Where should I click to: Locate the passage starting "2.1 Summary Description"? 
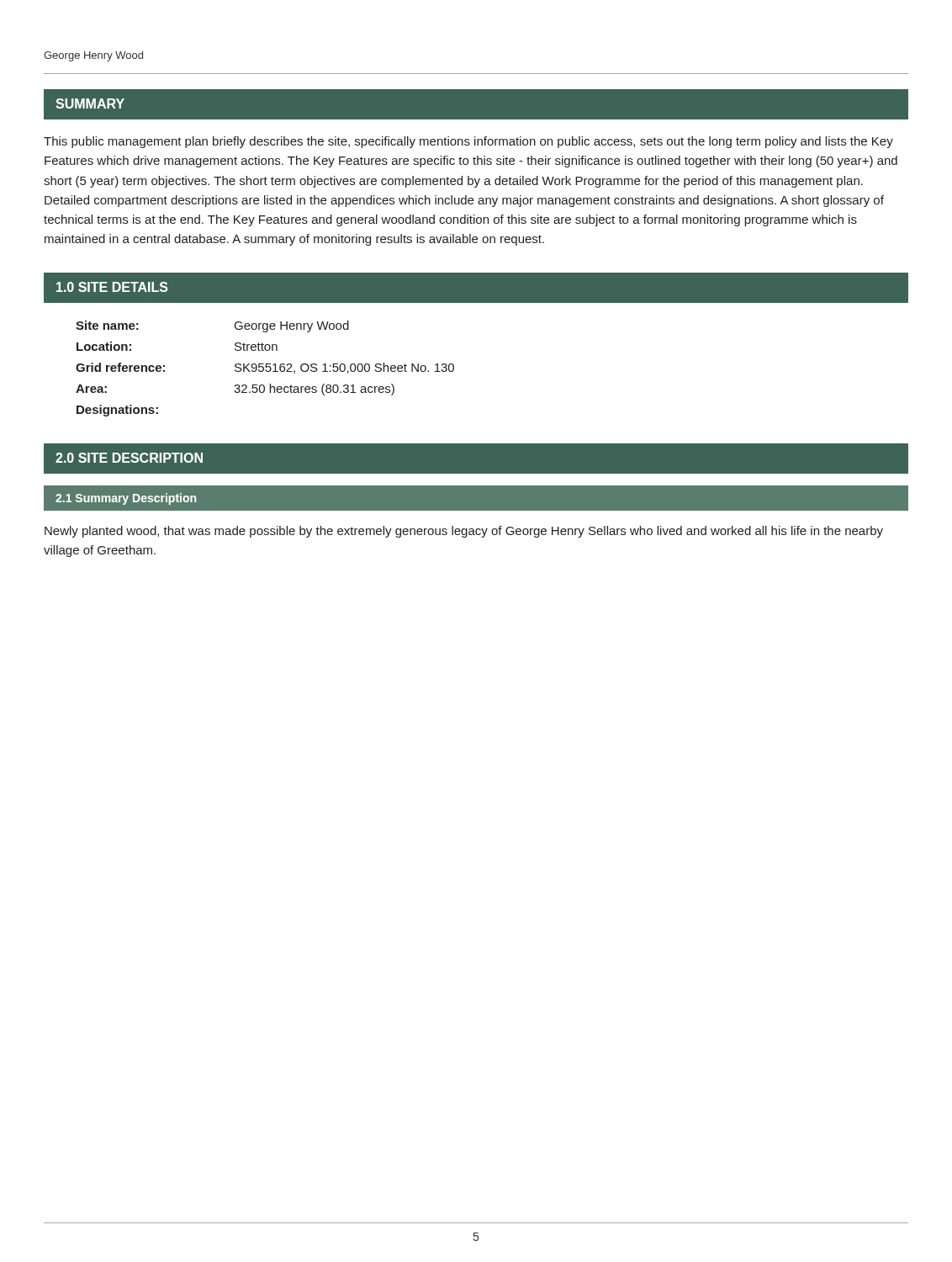(x=126, y=498)
